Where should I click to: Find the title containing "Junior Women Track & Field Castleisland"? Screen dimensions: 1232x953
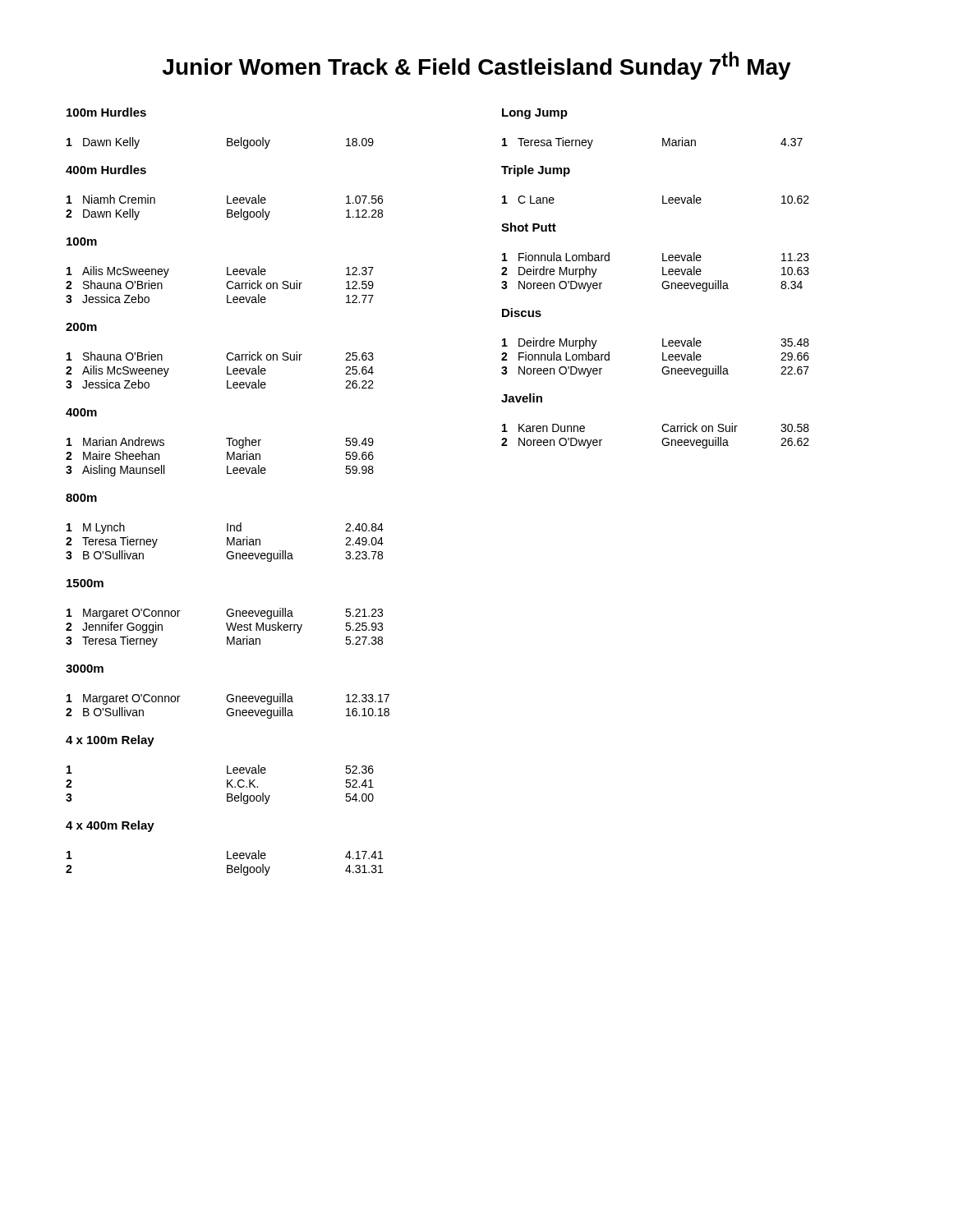coord(476,65)
